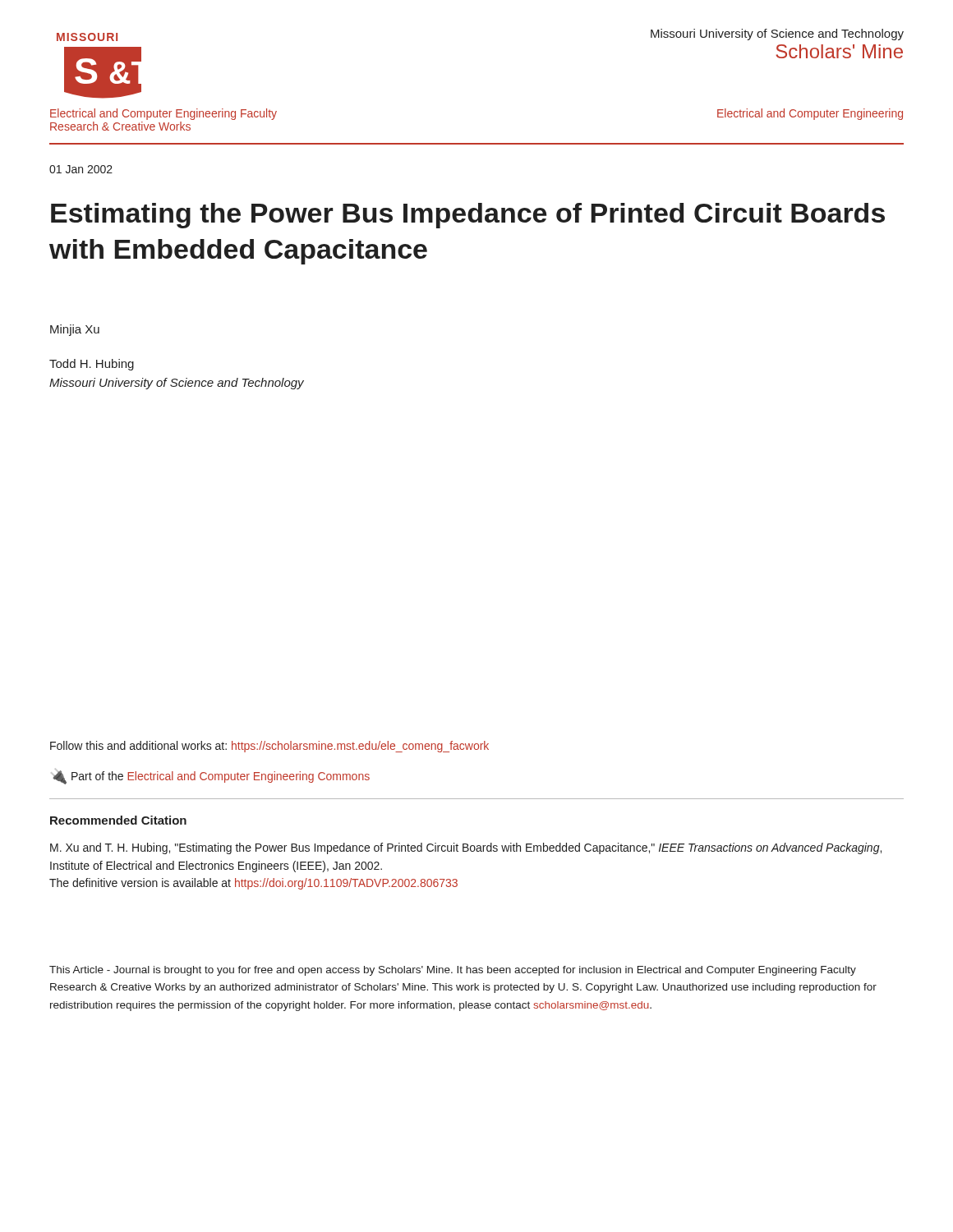Locate the region starting "01 Jan 2002"
Screen dimensions: 1232x953
tap(81, 169)
